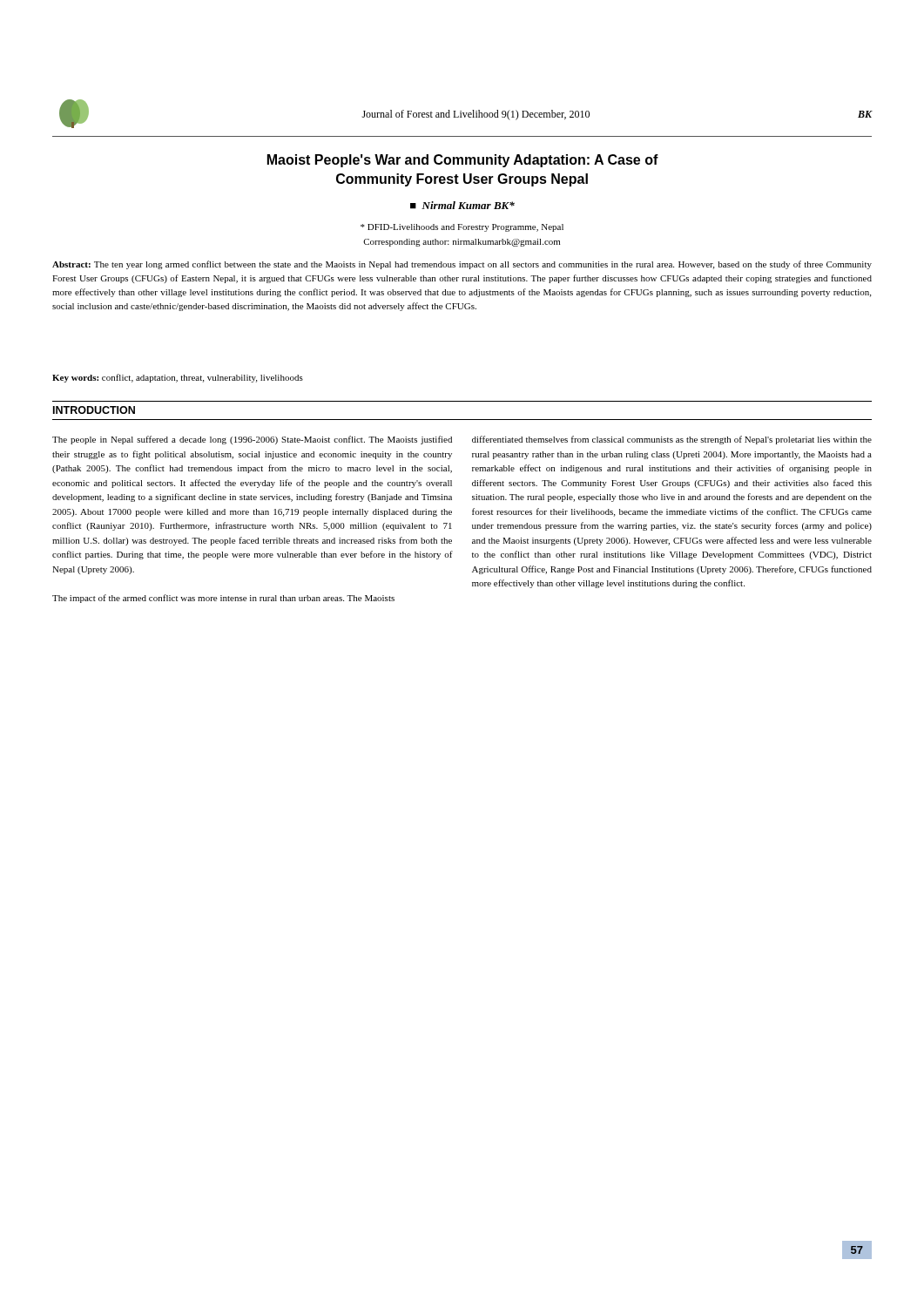Navigate to the text starting "Key words: conflict,"

click(x=178, y=377)
